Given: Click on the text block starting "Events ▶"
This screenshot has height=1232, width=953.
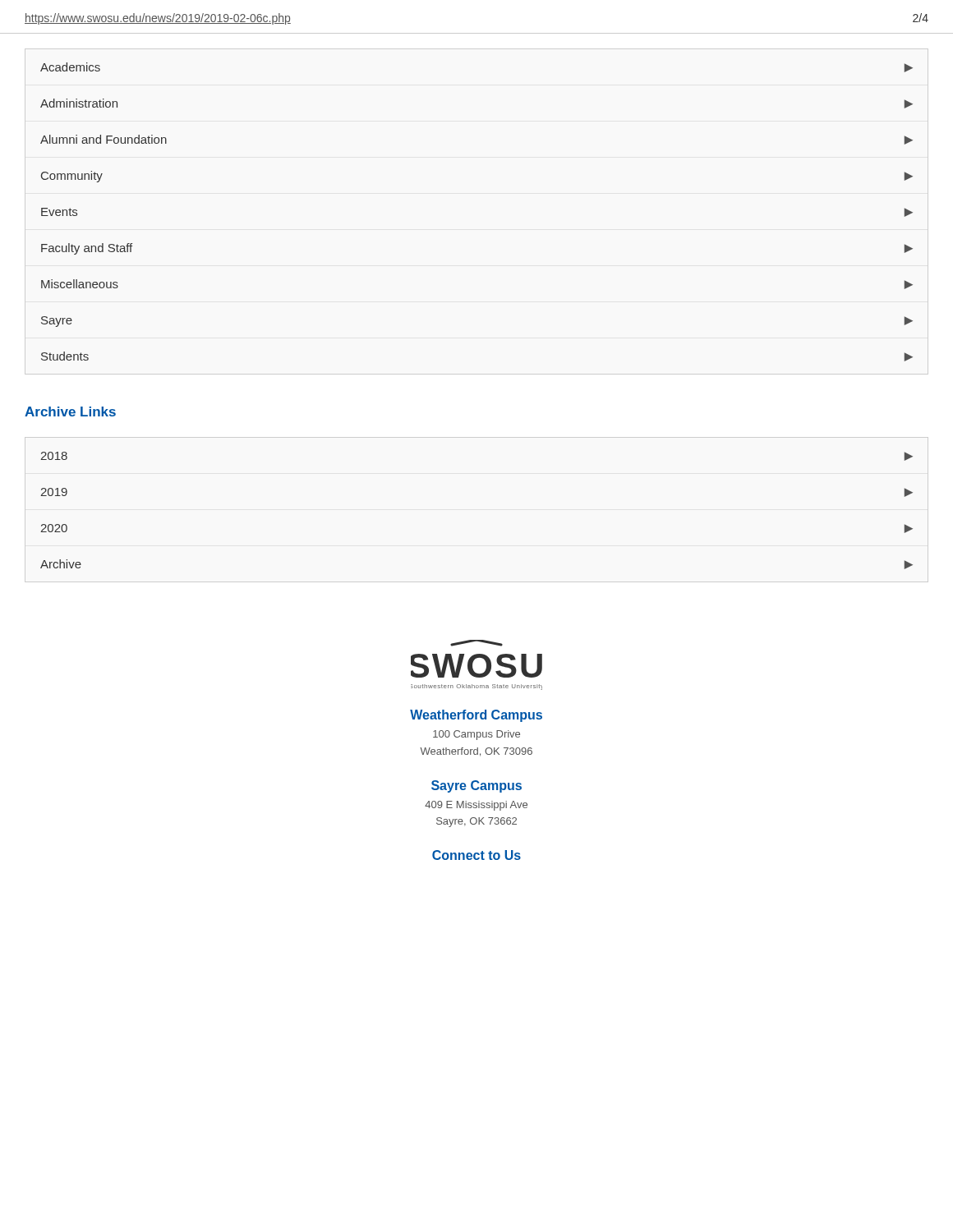Looking at the screenshot, I should (x=63, y=212).
